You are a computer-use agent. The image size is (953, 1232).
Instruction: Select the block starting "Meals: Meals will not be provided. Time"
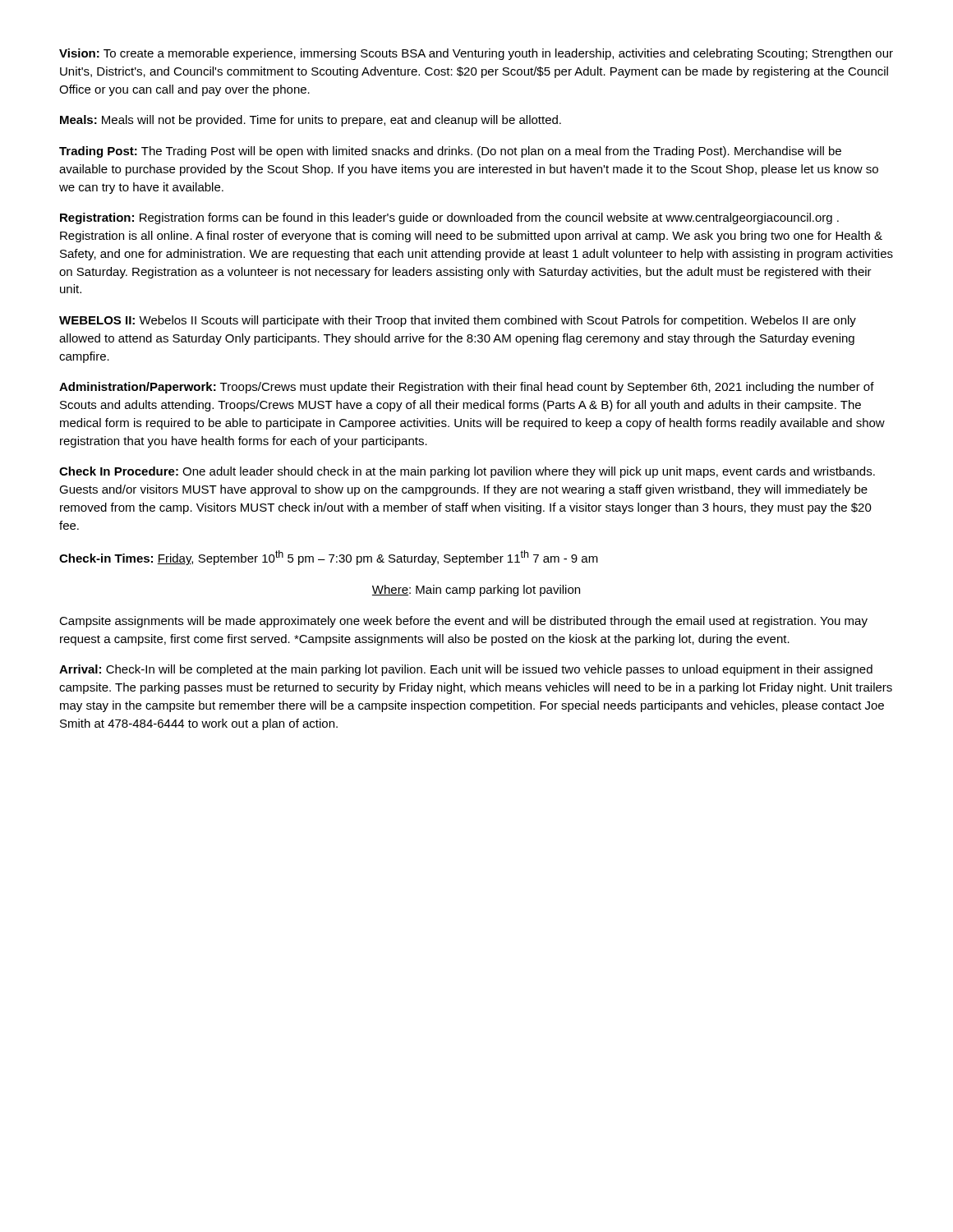pos(311,120)
